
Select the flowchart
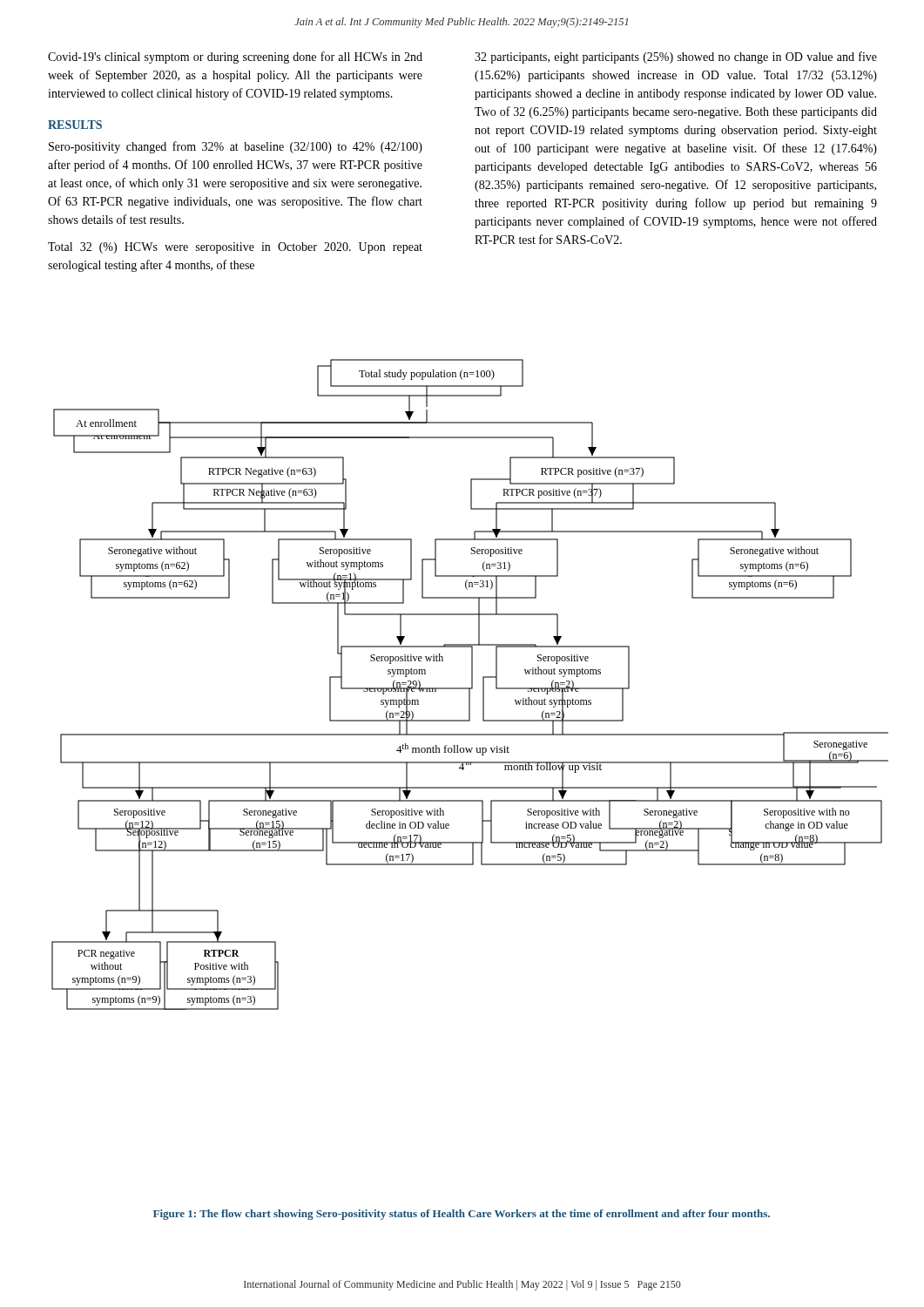tap(462, 771)
